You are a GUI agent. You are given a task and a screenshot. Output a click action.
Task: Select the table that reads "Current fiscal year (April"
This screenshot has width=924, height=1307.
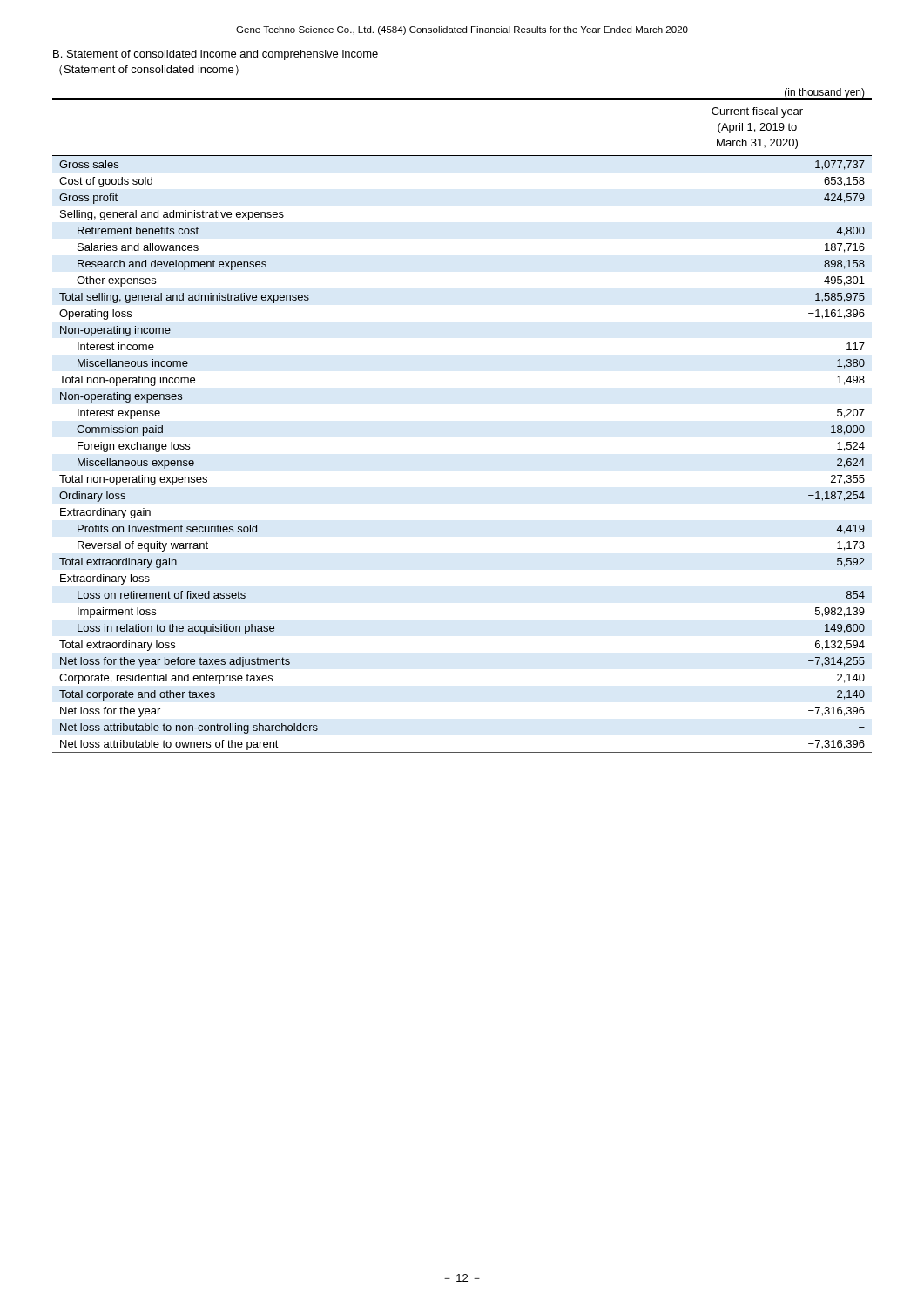click(x=462, y=419)
